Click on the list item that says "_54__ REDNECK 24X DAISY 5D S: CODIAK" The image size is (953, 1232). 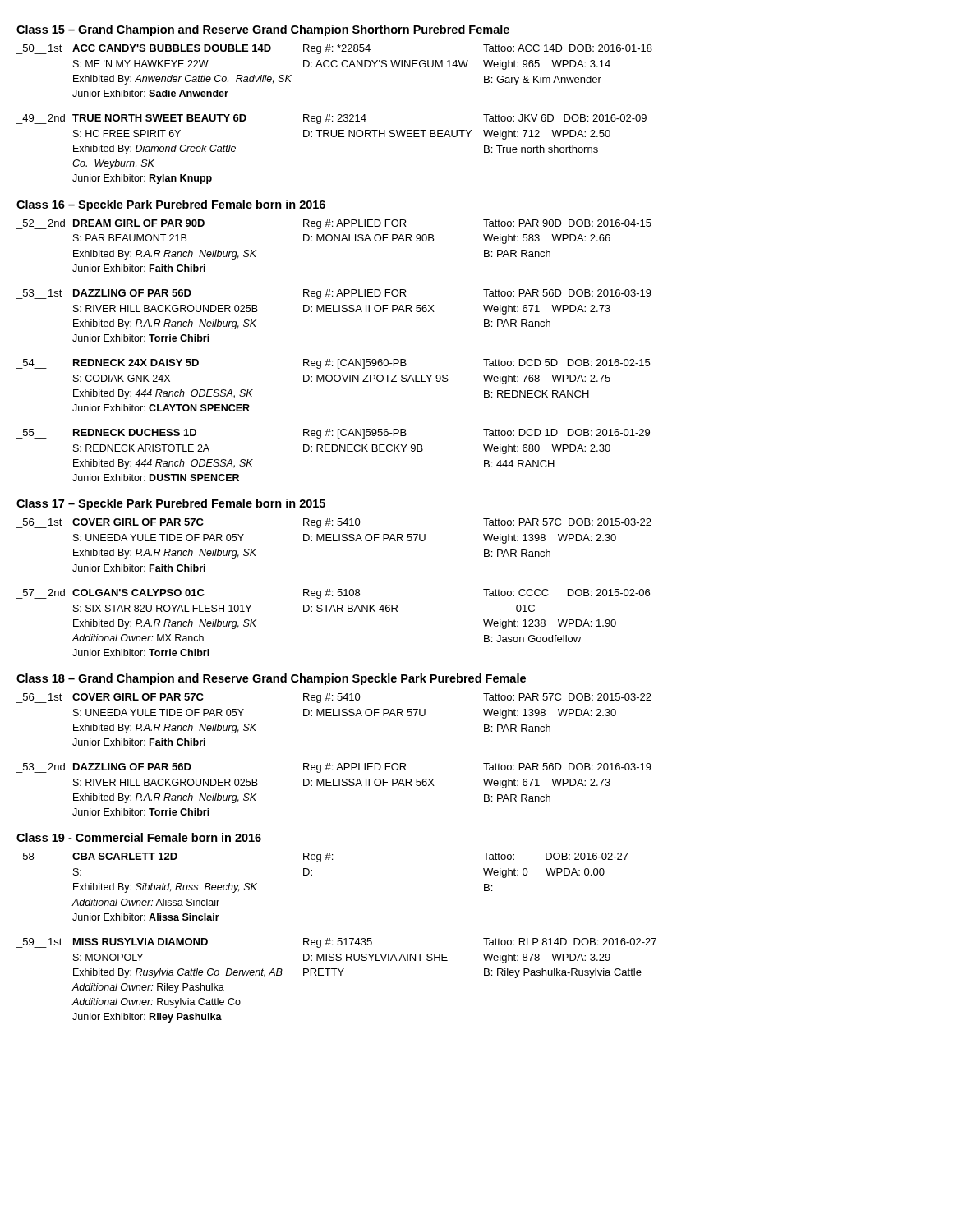[x=476, y=386]
